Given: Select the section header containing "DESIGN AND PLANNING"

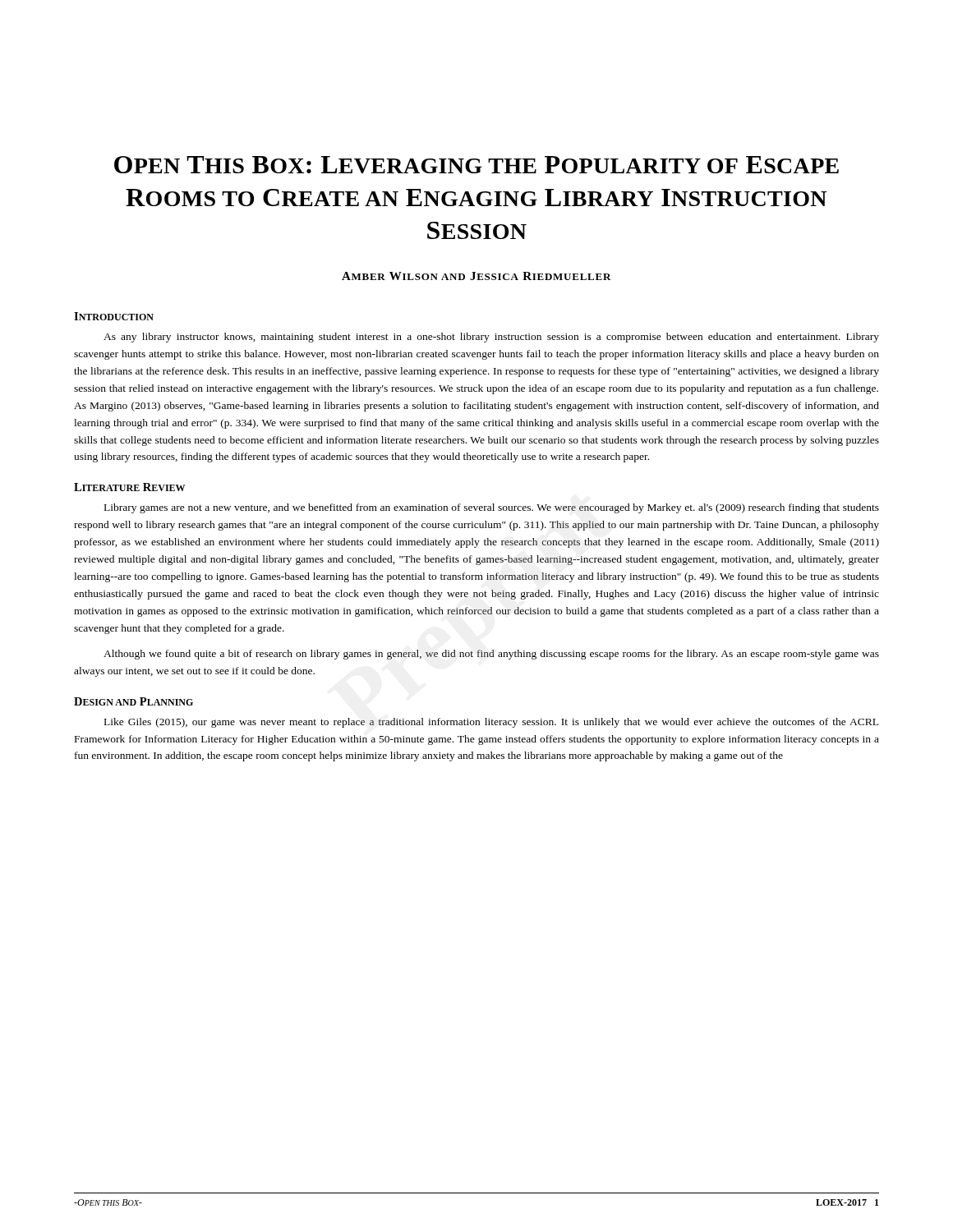Looking at the screenshot, I should click(x=134, y=701).
